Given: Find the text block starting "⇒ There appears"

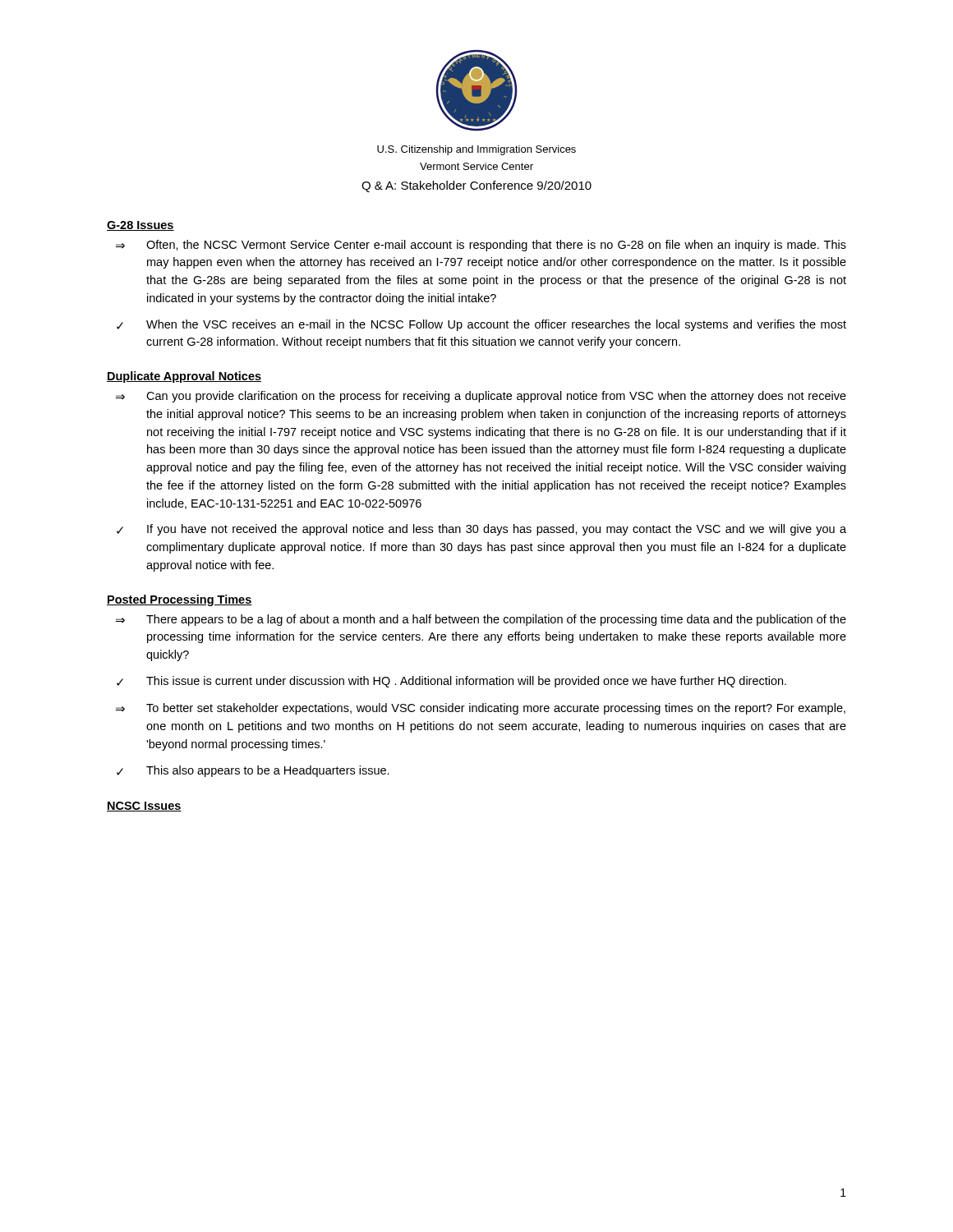Looking at the screenshot, I should pos(476,637).
